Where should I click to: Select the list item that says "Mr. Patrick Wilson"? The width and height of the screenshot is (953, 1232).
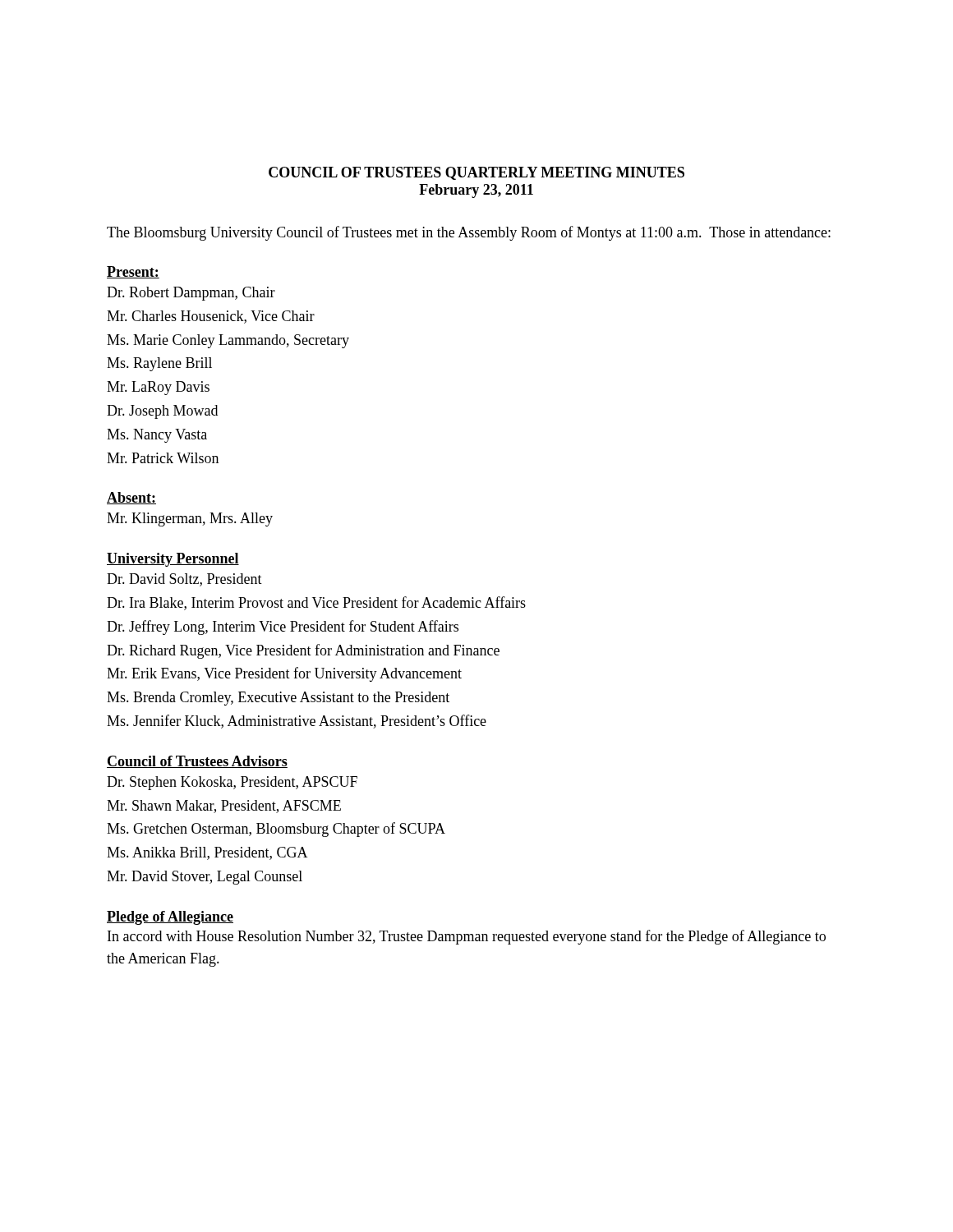click(163, 458)
